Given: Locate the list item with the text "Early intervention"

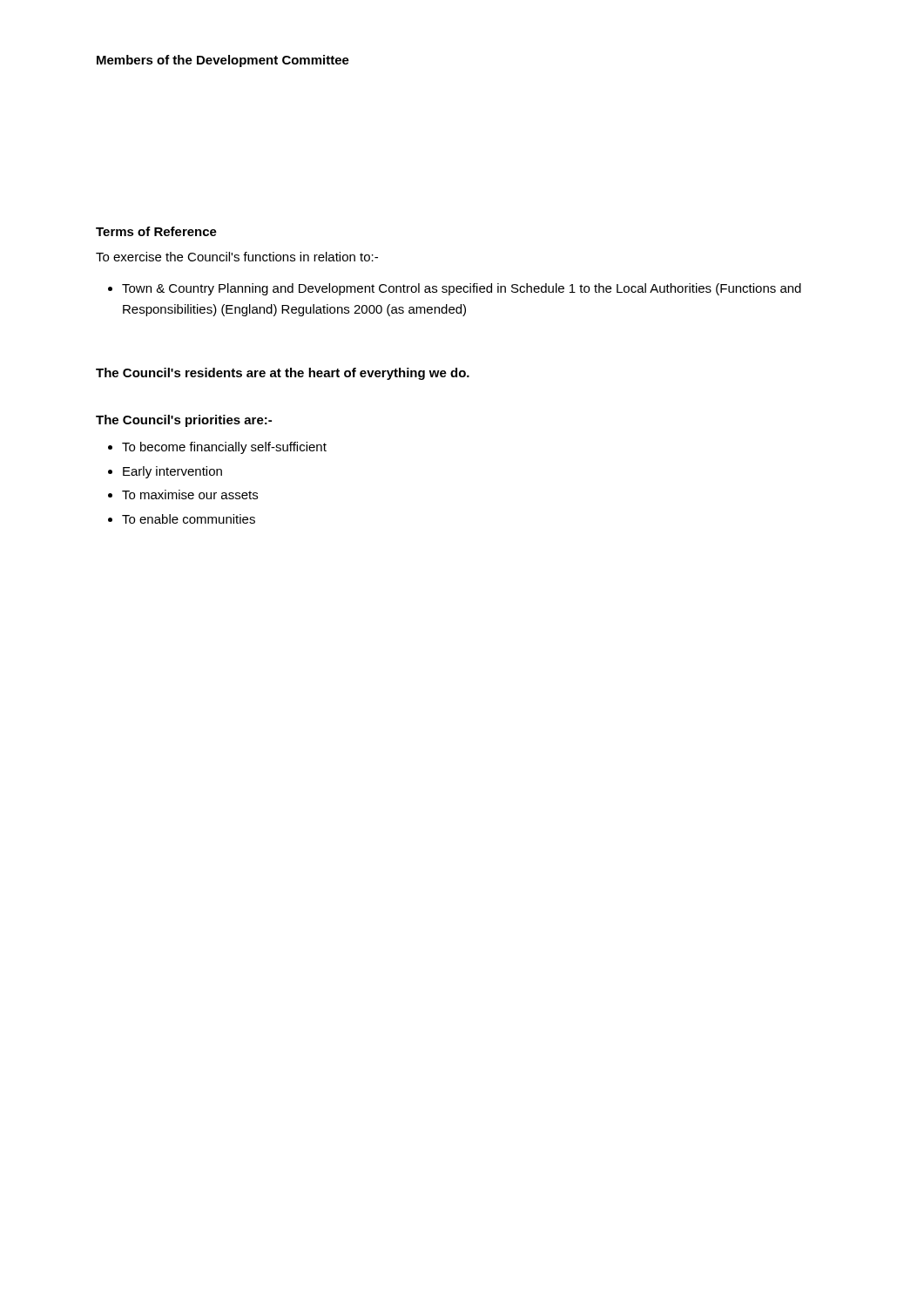Looking at the screenshot, I should 165,472.
